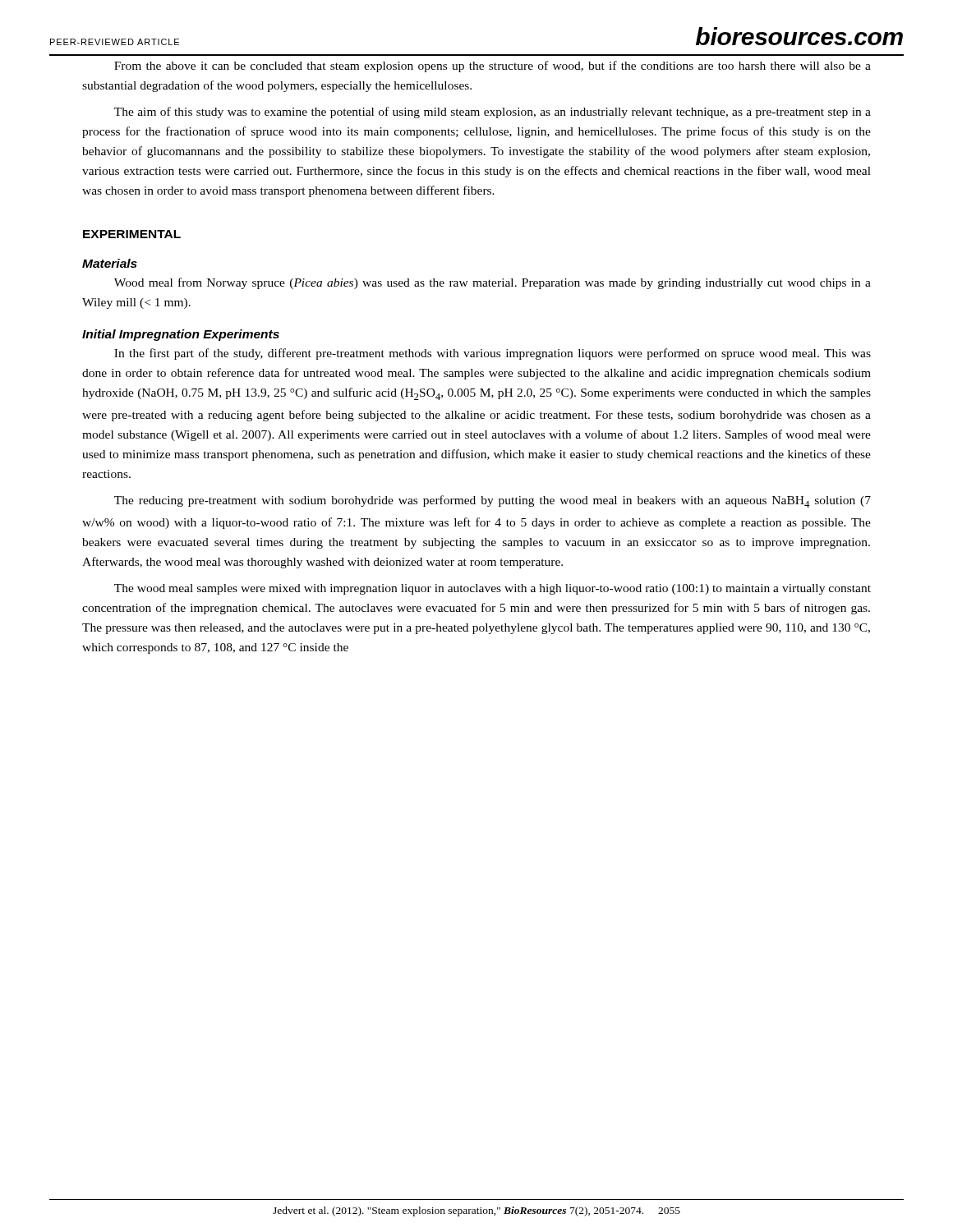
Task: Locate the element starting "Initial Impregnation Experiments"
Action: (x=181, y=334)
